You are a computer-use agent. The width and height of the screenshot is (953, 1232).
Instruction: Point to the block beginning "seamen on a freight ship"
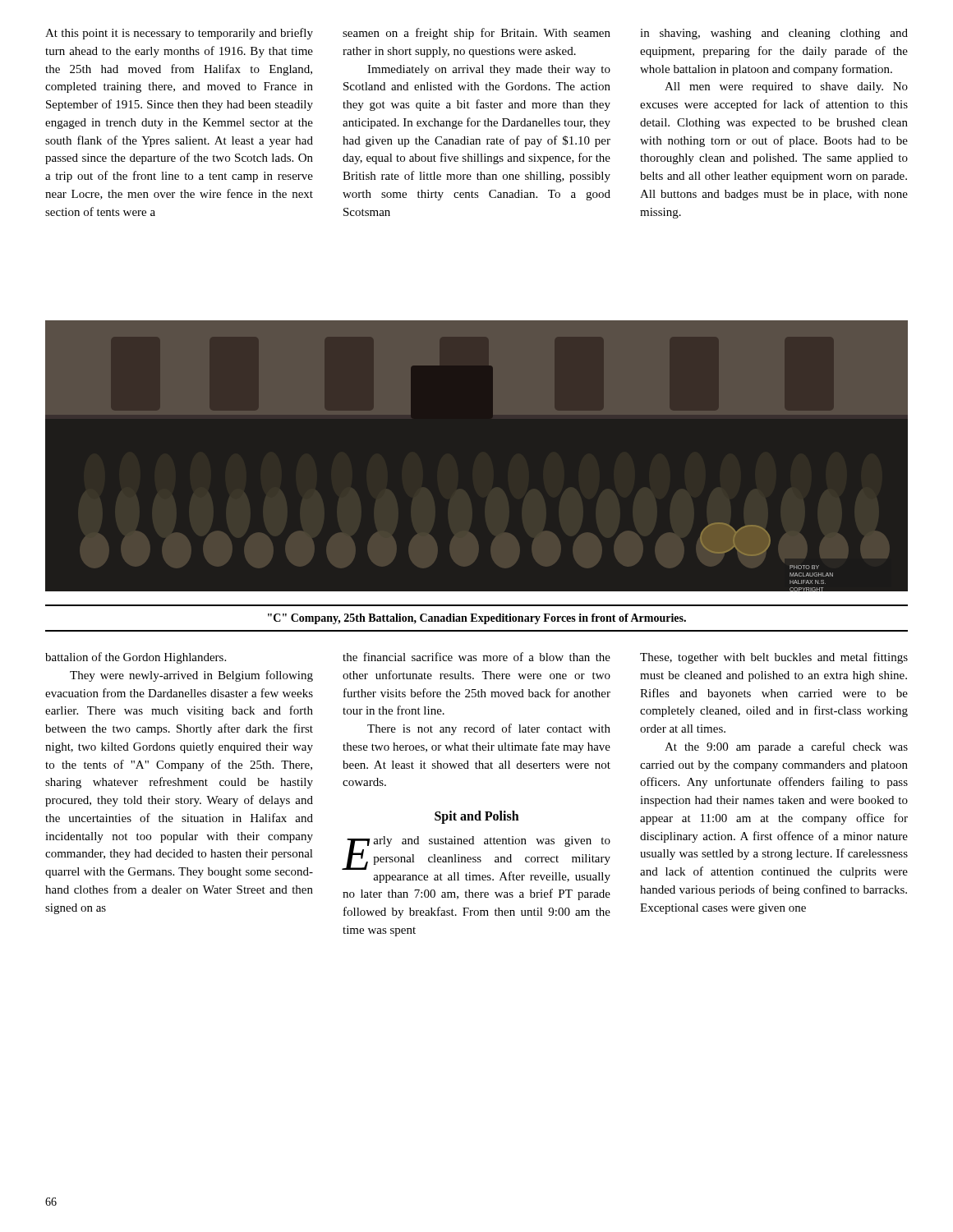(476, 123)
